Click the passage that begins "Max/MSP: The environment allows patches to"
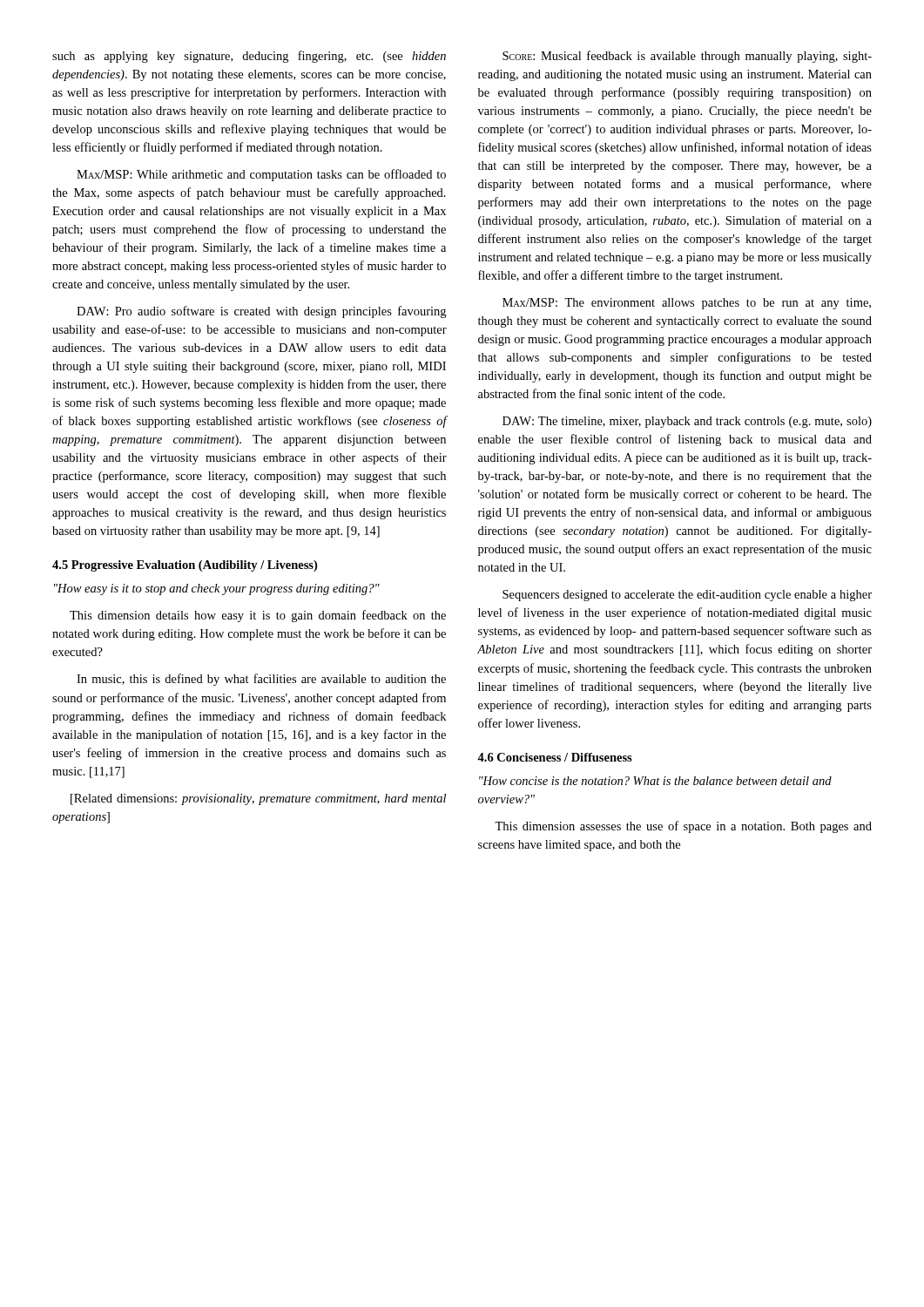 tap(675, 349)
